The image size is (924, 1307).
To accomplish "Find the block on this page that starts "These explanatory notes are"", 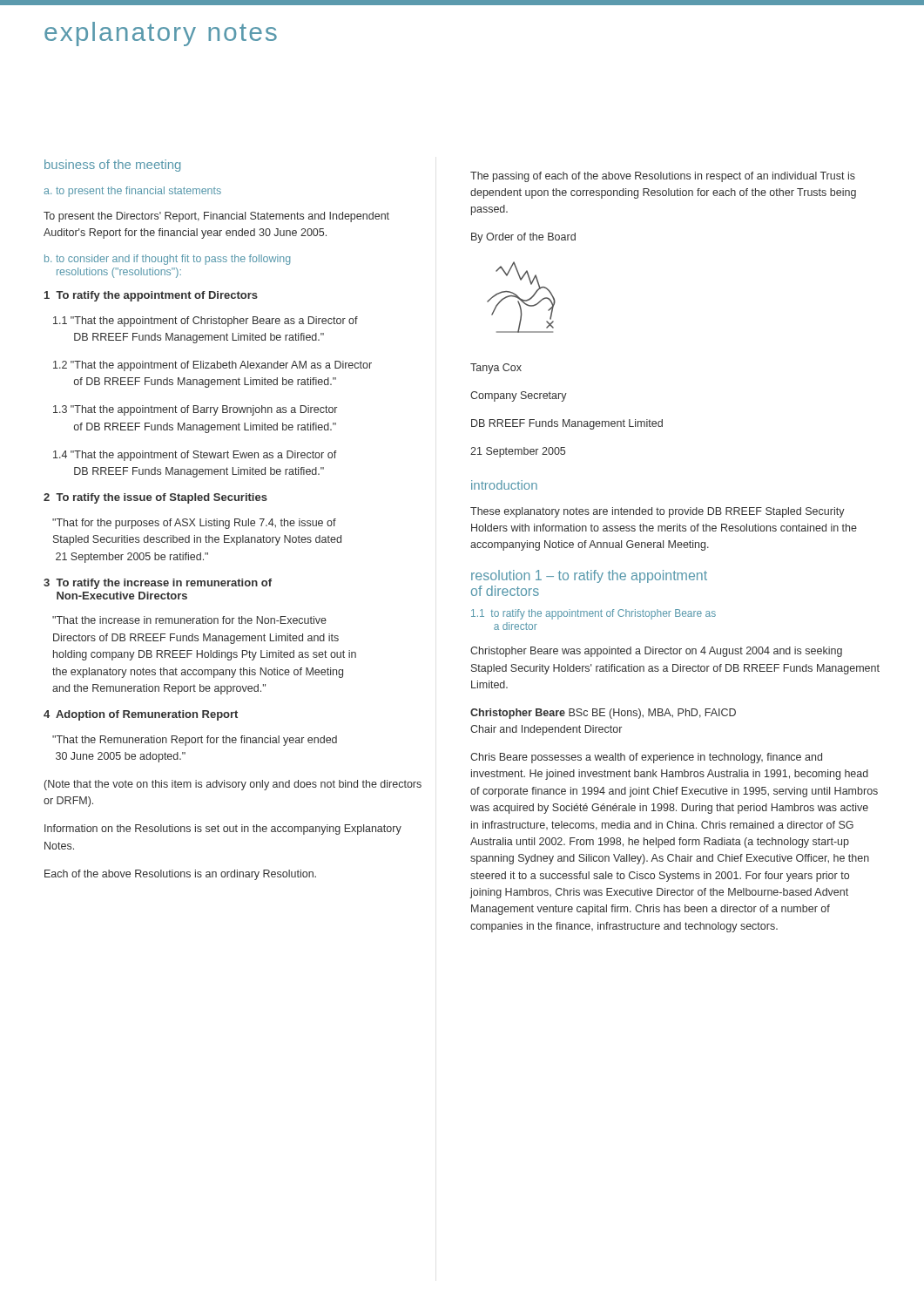I will (675, 529).
